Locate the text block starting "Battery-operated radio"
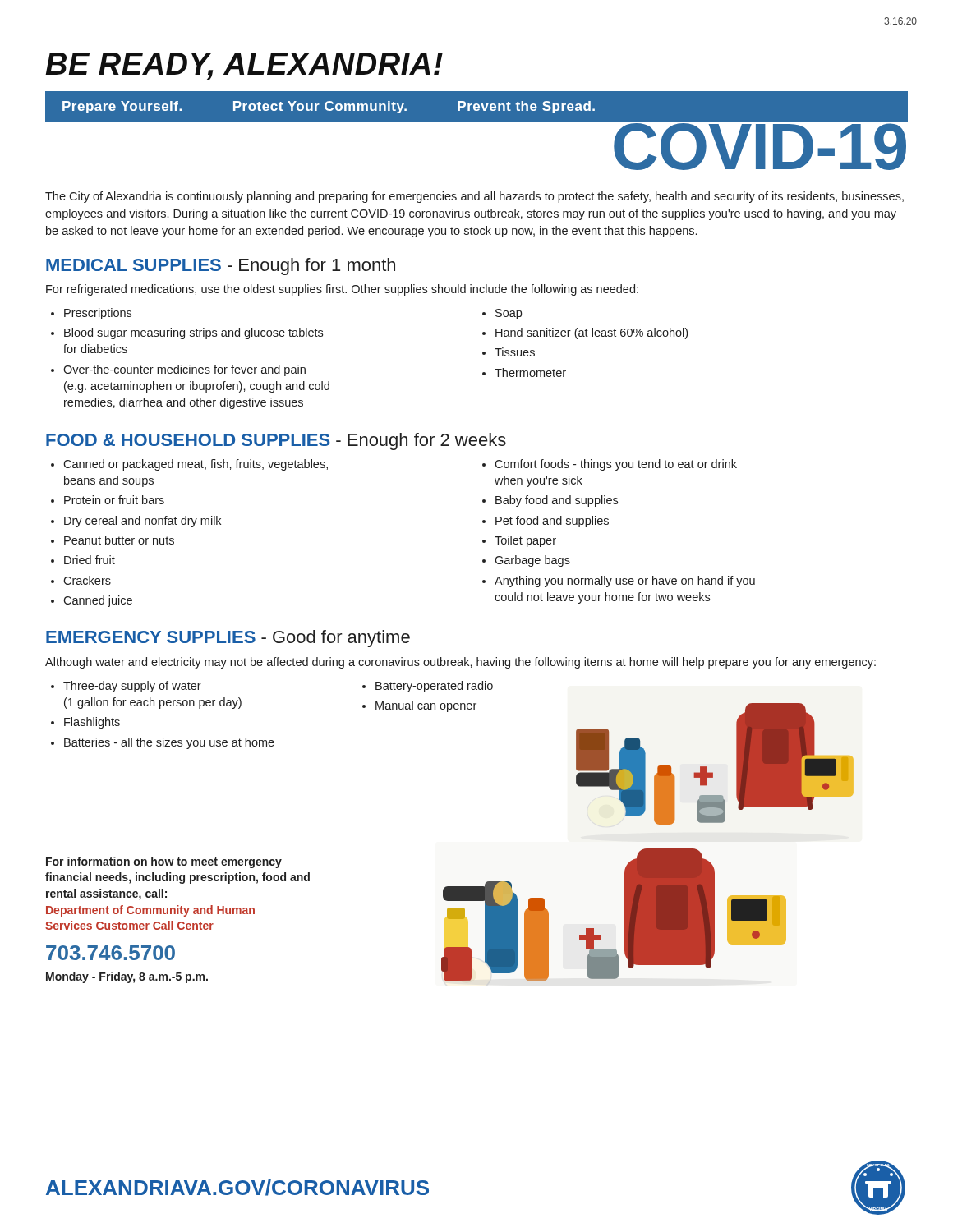This screenshot has height=1232, width=953. click(434, 686)
